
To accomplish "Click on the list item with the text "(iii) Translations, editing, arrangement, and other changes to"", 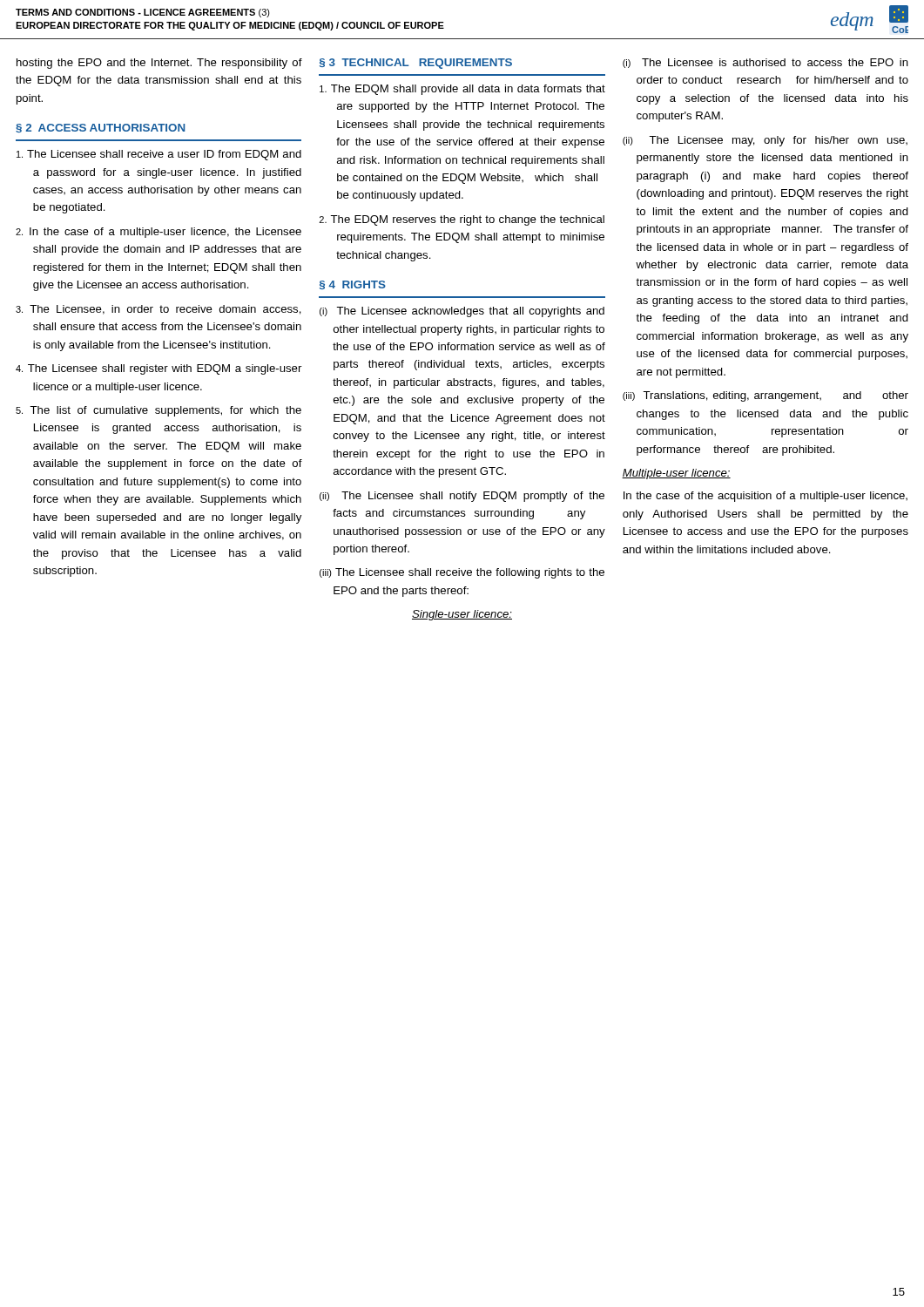I will (x=765, y=422).
